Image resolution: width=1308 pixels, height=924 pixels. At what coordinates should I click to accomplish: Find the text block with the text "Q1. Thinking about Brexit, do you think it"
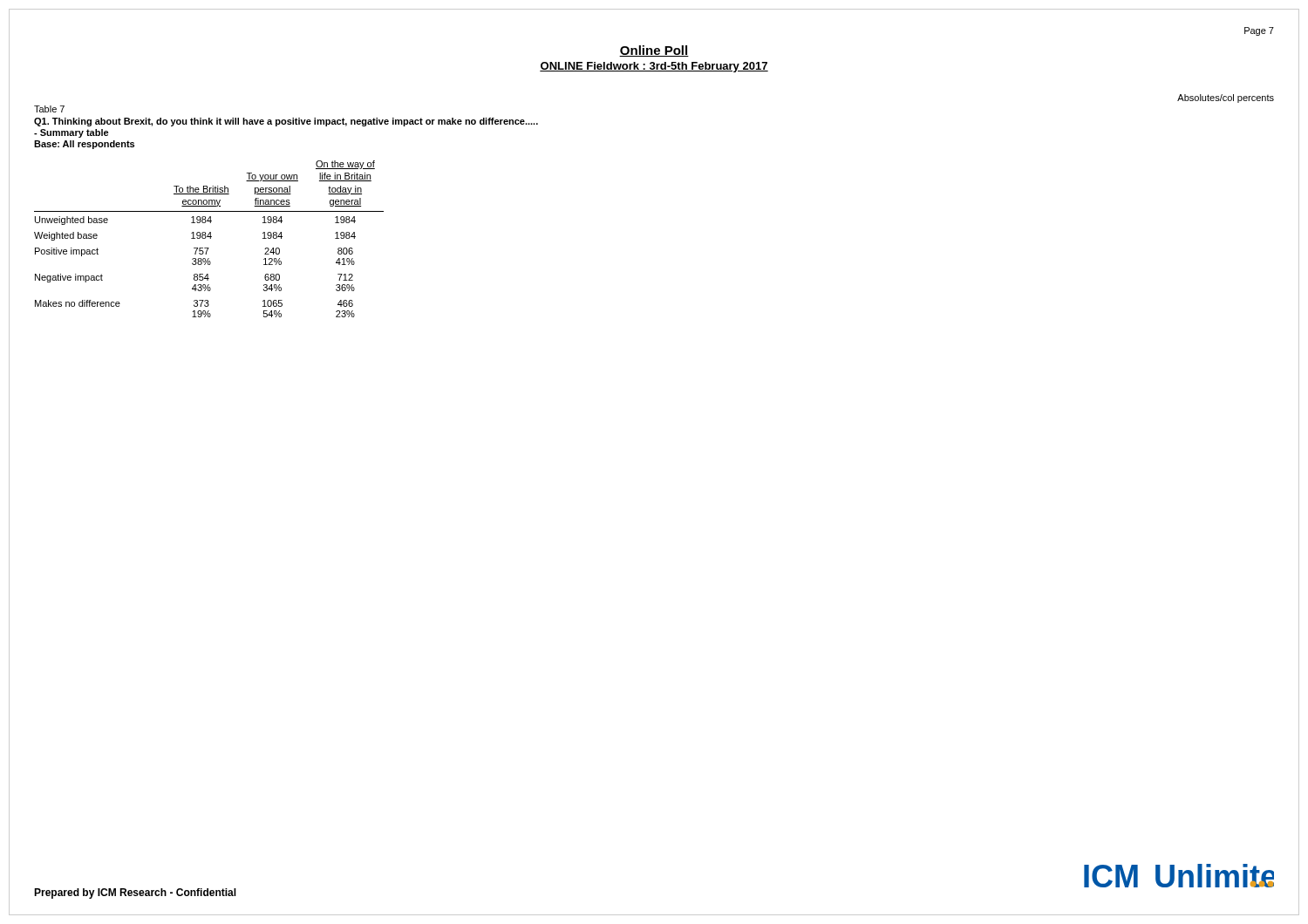point(286,133)
